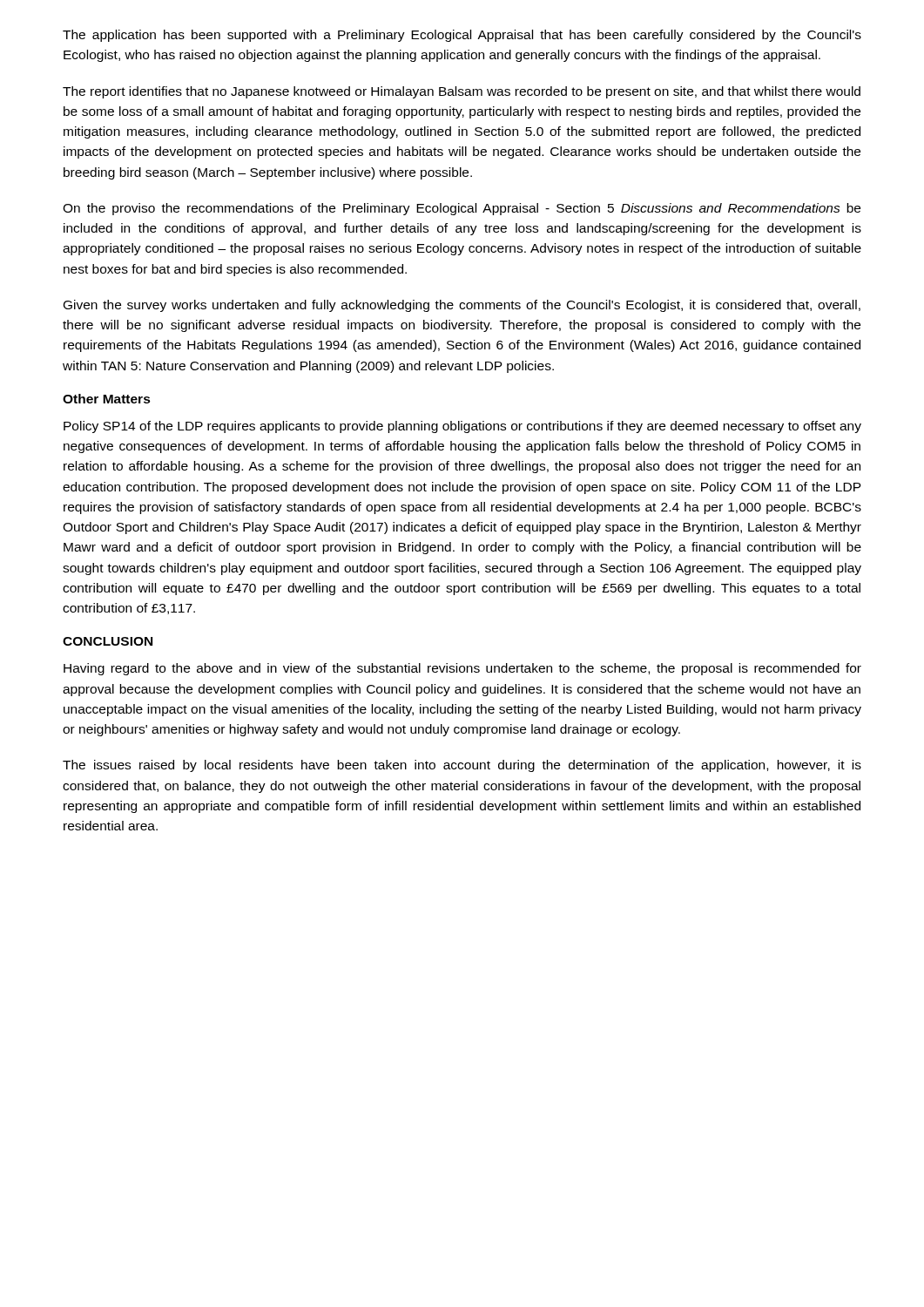This screenshot has height=1307, width=924.
Task: Point to the block beginning "The issues raised by local residents"
Action: tap(462, 795)
